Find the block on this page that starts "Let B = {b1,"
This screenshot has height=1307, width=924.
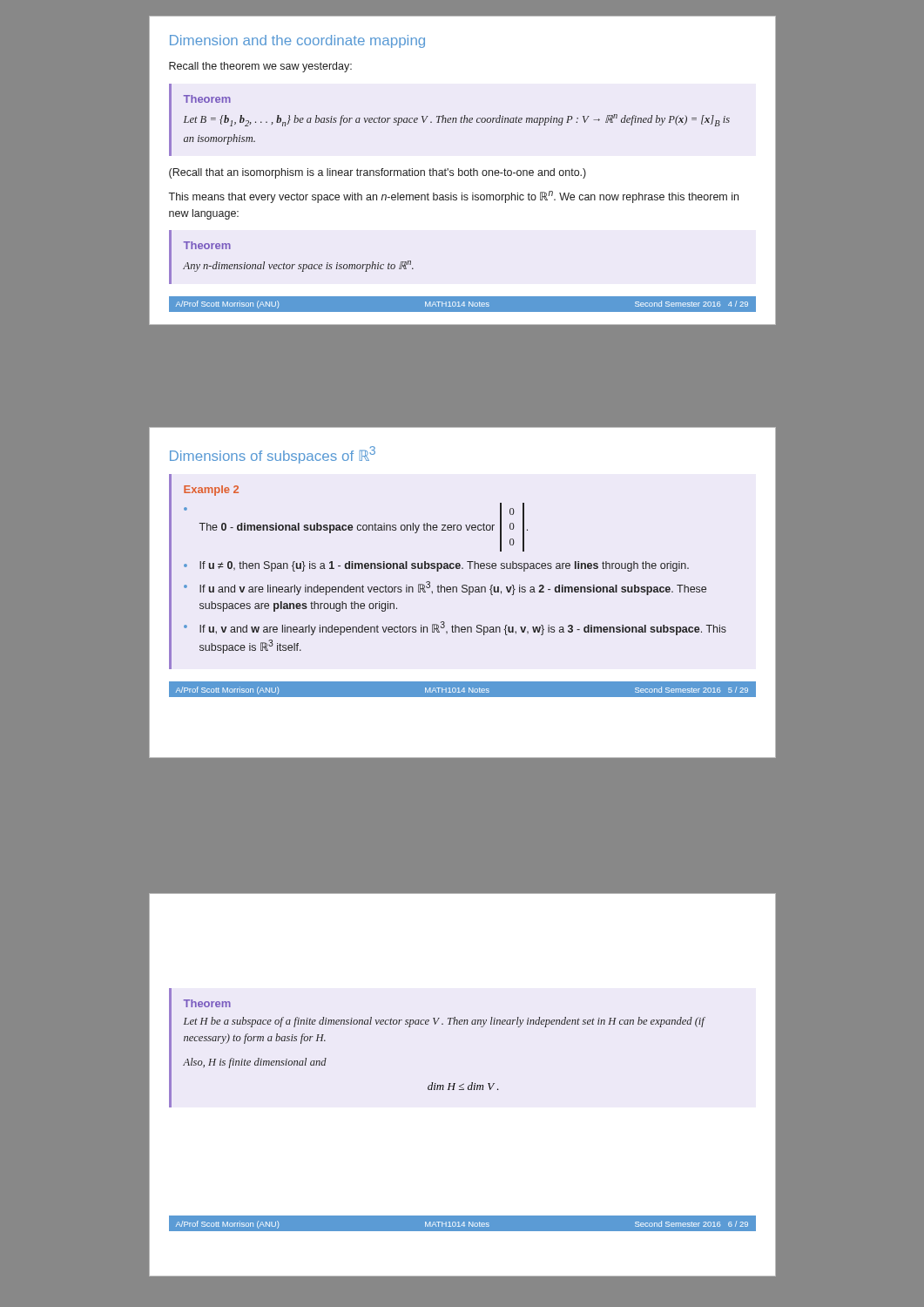click(x=457, y=127)
